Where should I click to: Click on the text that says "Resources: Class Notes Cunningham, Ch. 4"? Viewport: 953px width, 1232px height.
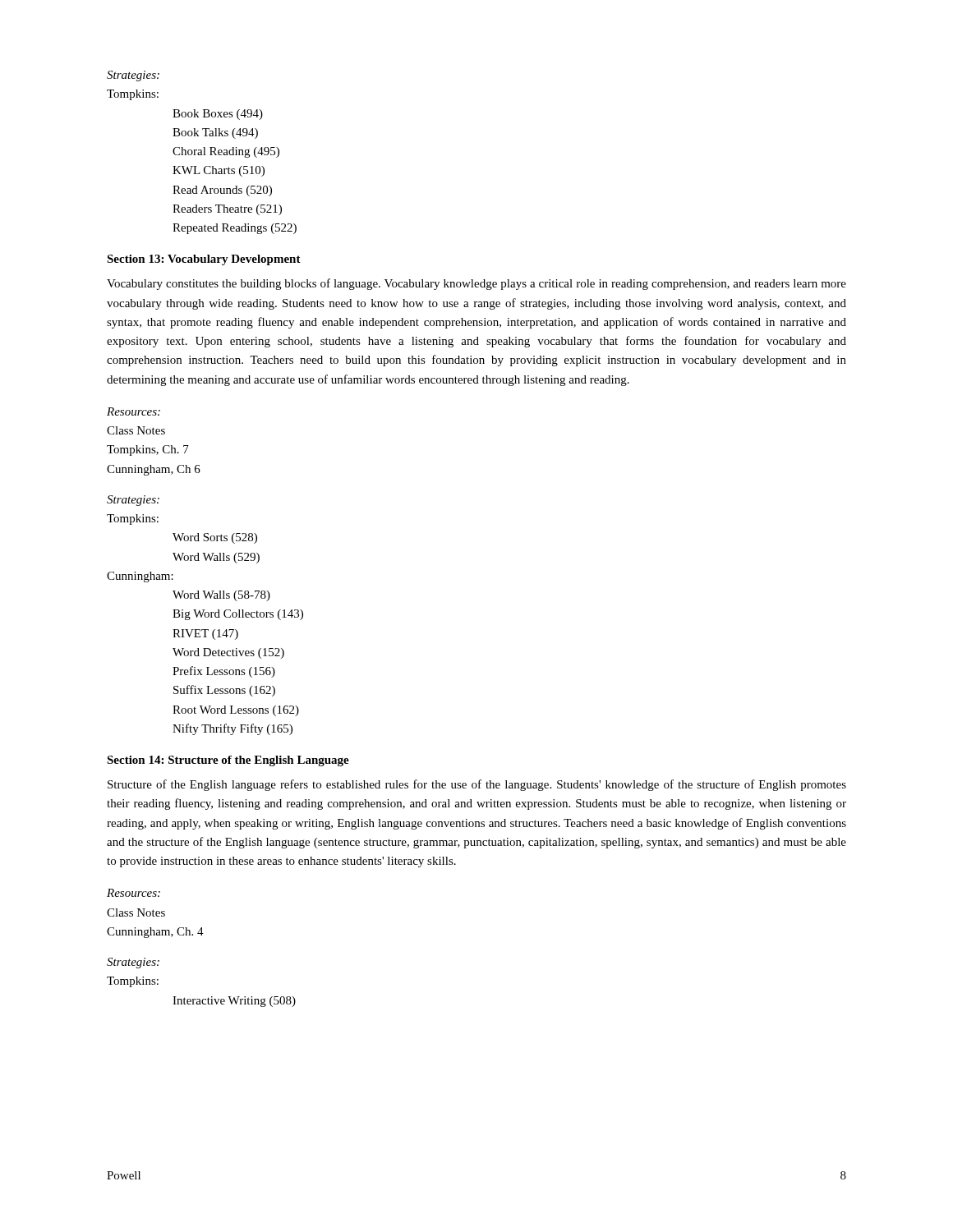click(155, 912)
